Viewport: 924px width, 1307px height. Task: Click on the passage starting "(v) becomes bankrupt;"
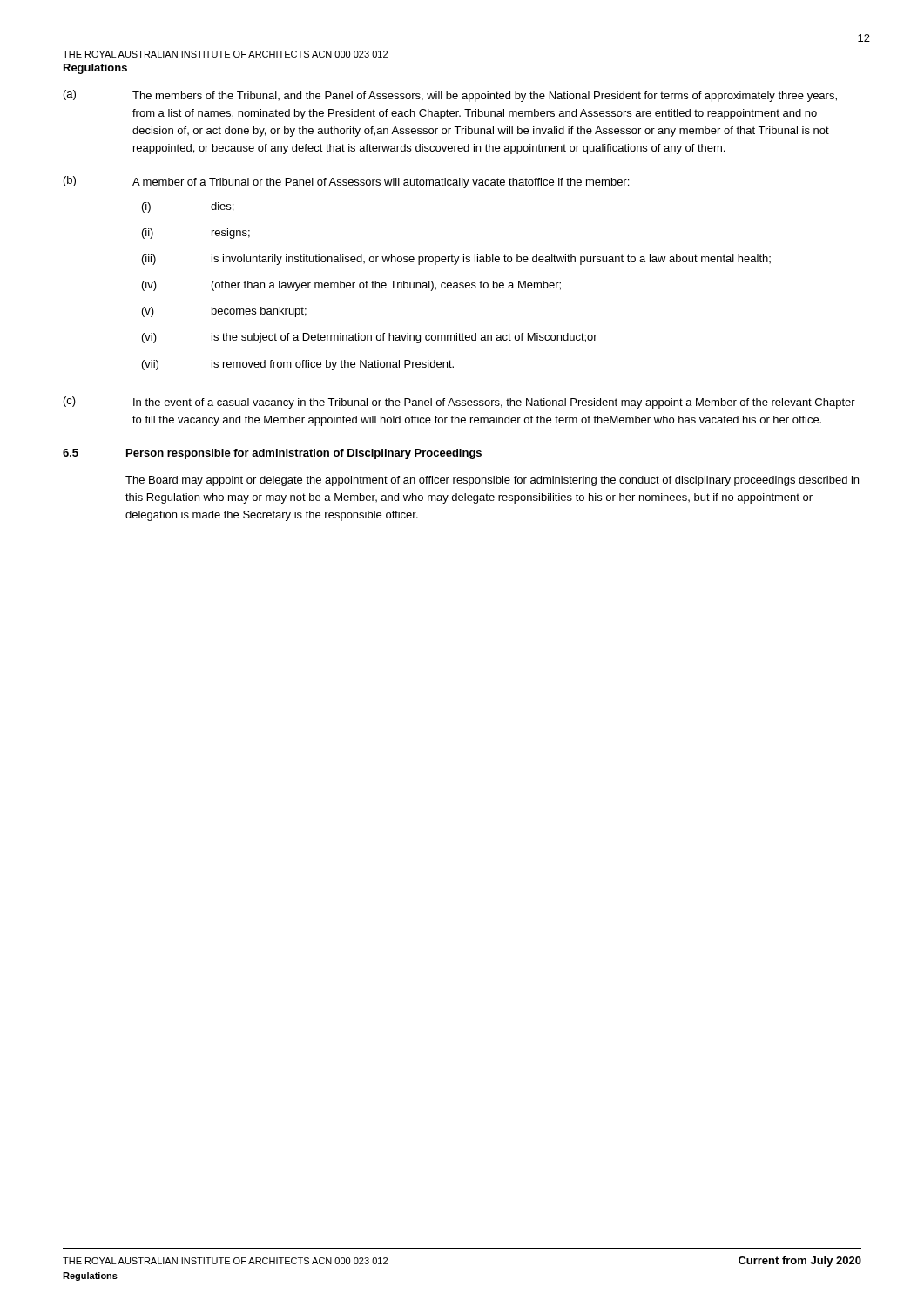coord(224,312)
